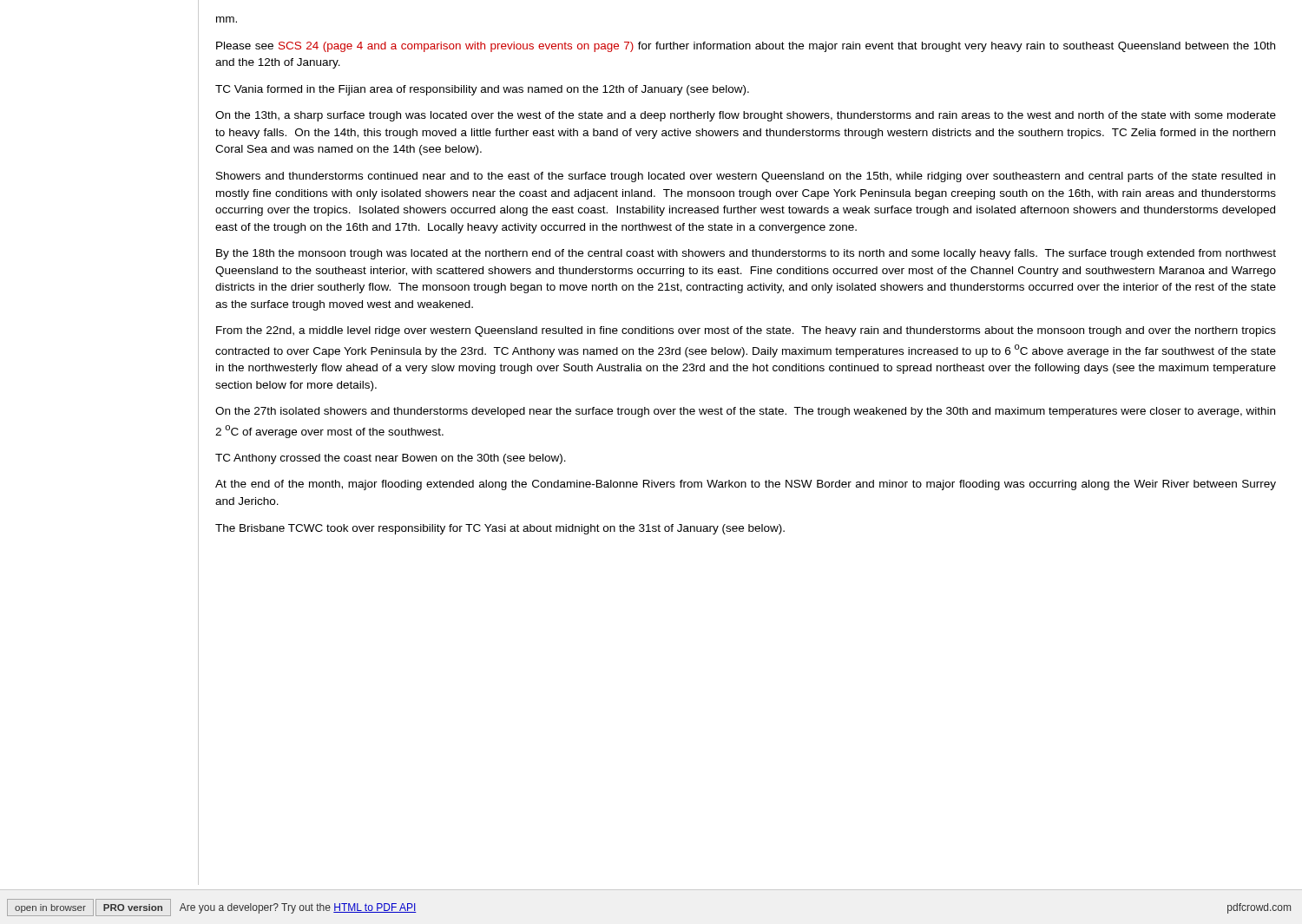Navigate to the passage starting "On the 13th, a sharp surface trough was"
This screenshot has width=1302, height=924.
(x=746, y=132)
